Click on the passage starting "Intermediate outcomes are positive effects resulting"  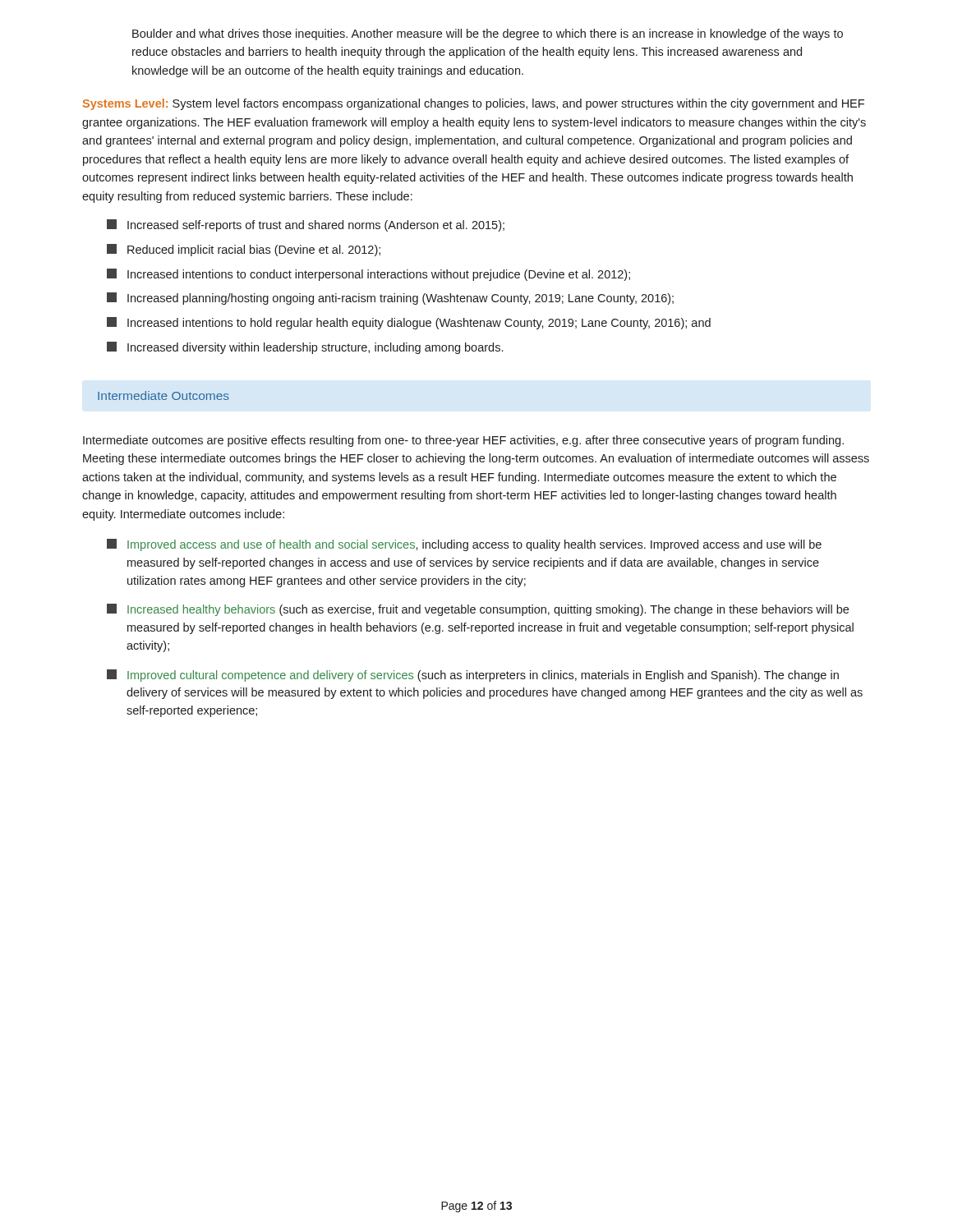tap(476, 477)
